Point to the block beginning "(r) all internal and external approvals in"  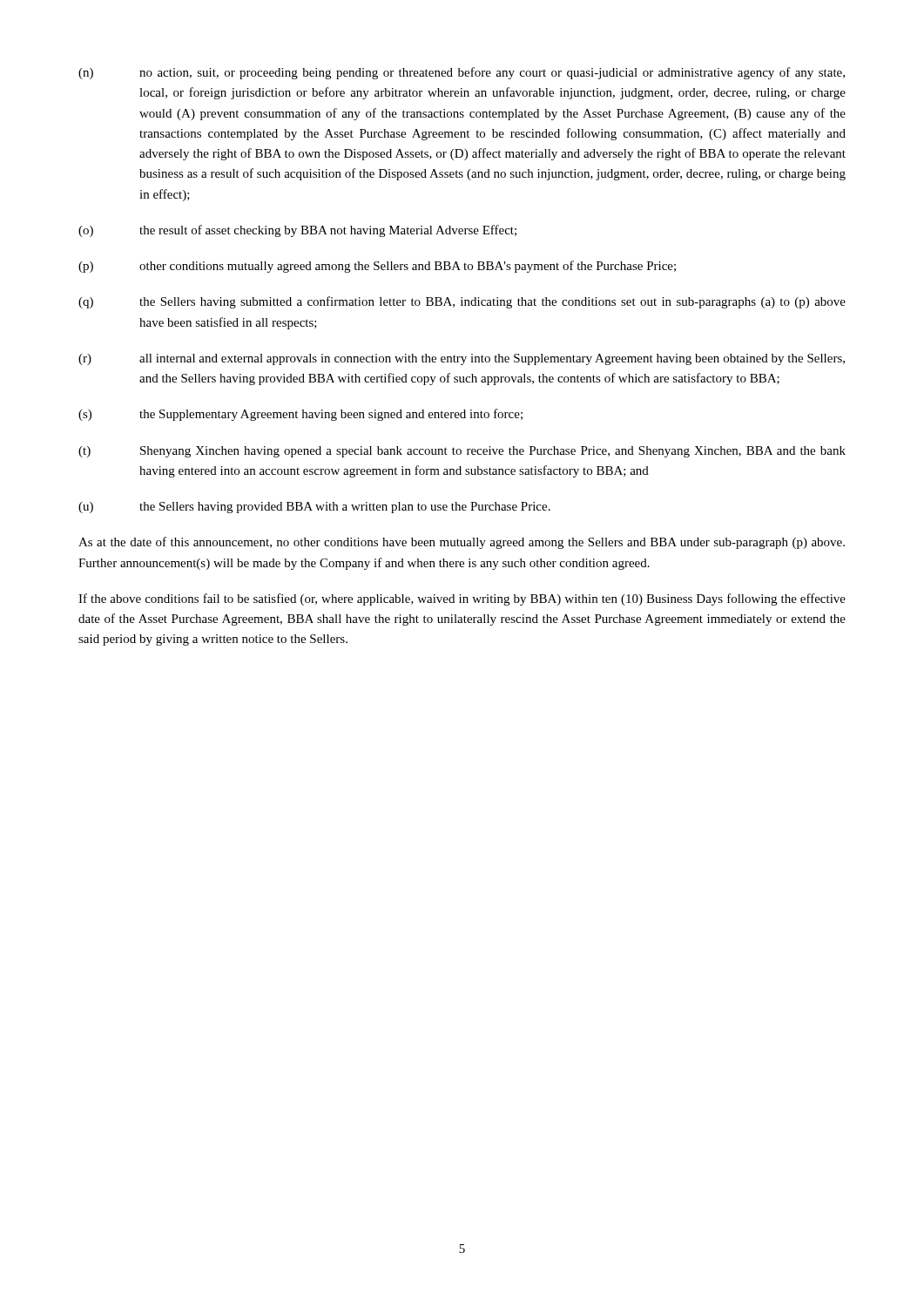click(x=462, y=369)
